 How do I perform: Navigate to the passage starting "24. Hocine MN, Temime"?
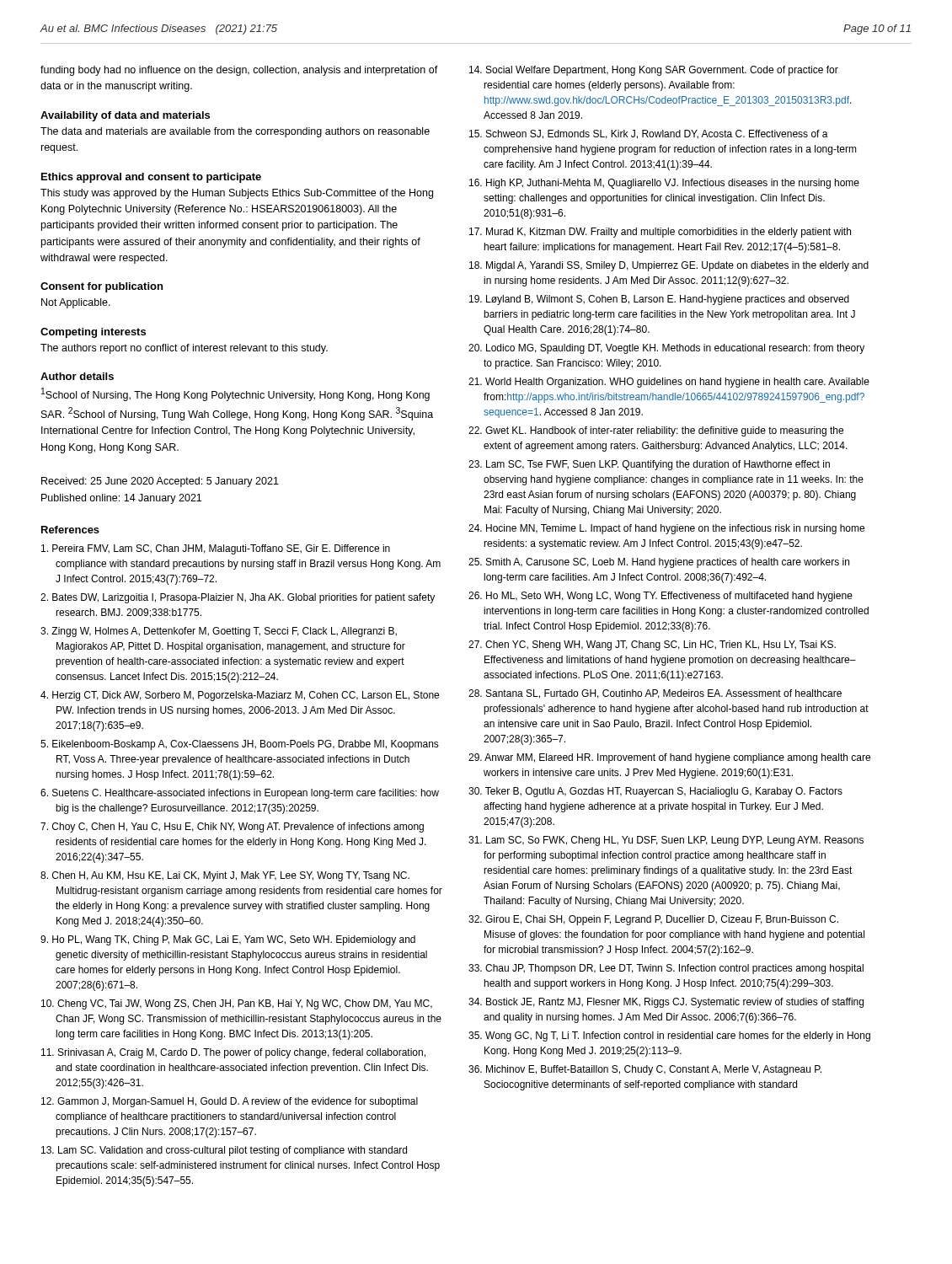(x=667, y=536)
